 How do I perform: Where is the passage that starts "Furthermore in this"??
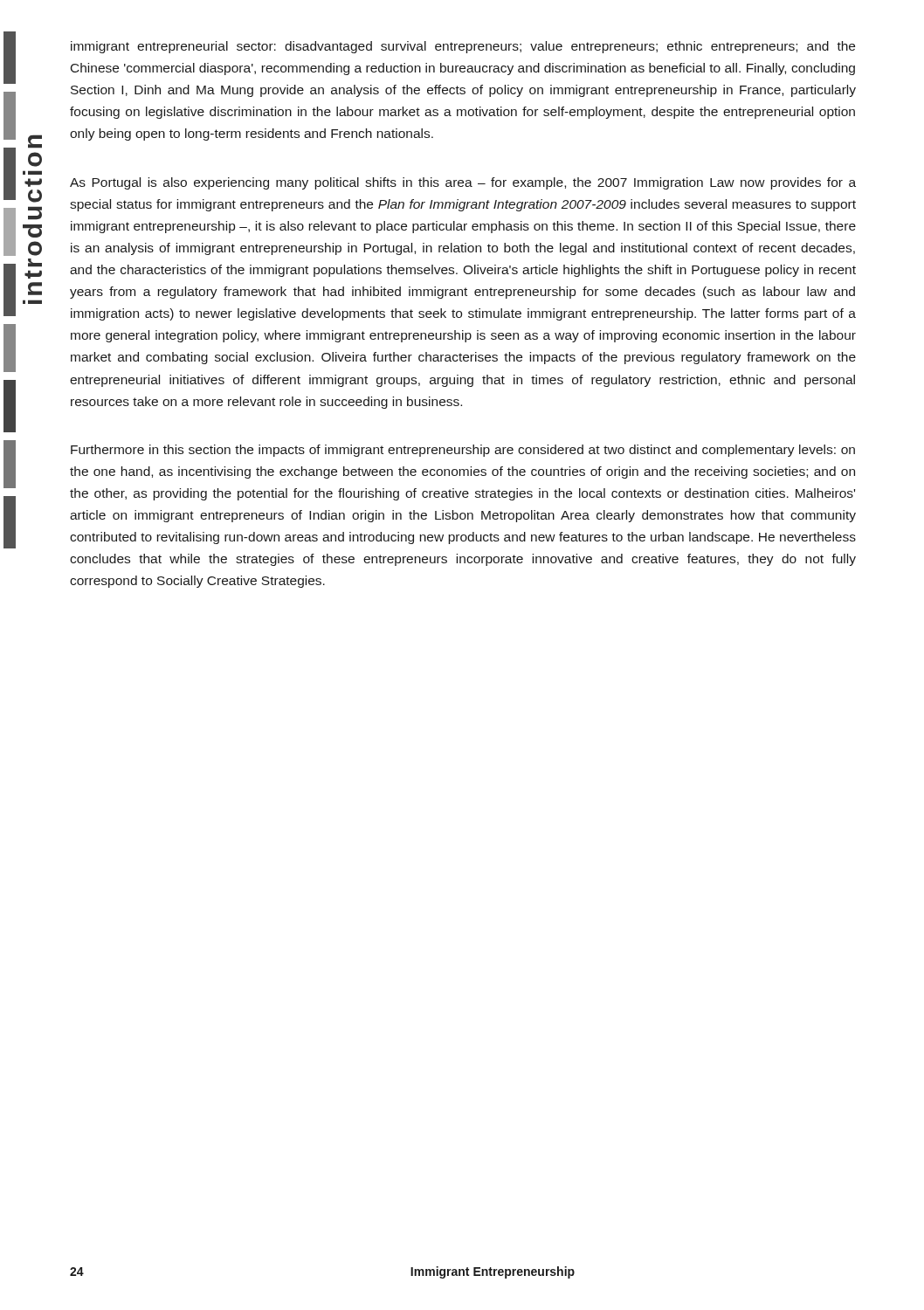point(463,515)
